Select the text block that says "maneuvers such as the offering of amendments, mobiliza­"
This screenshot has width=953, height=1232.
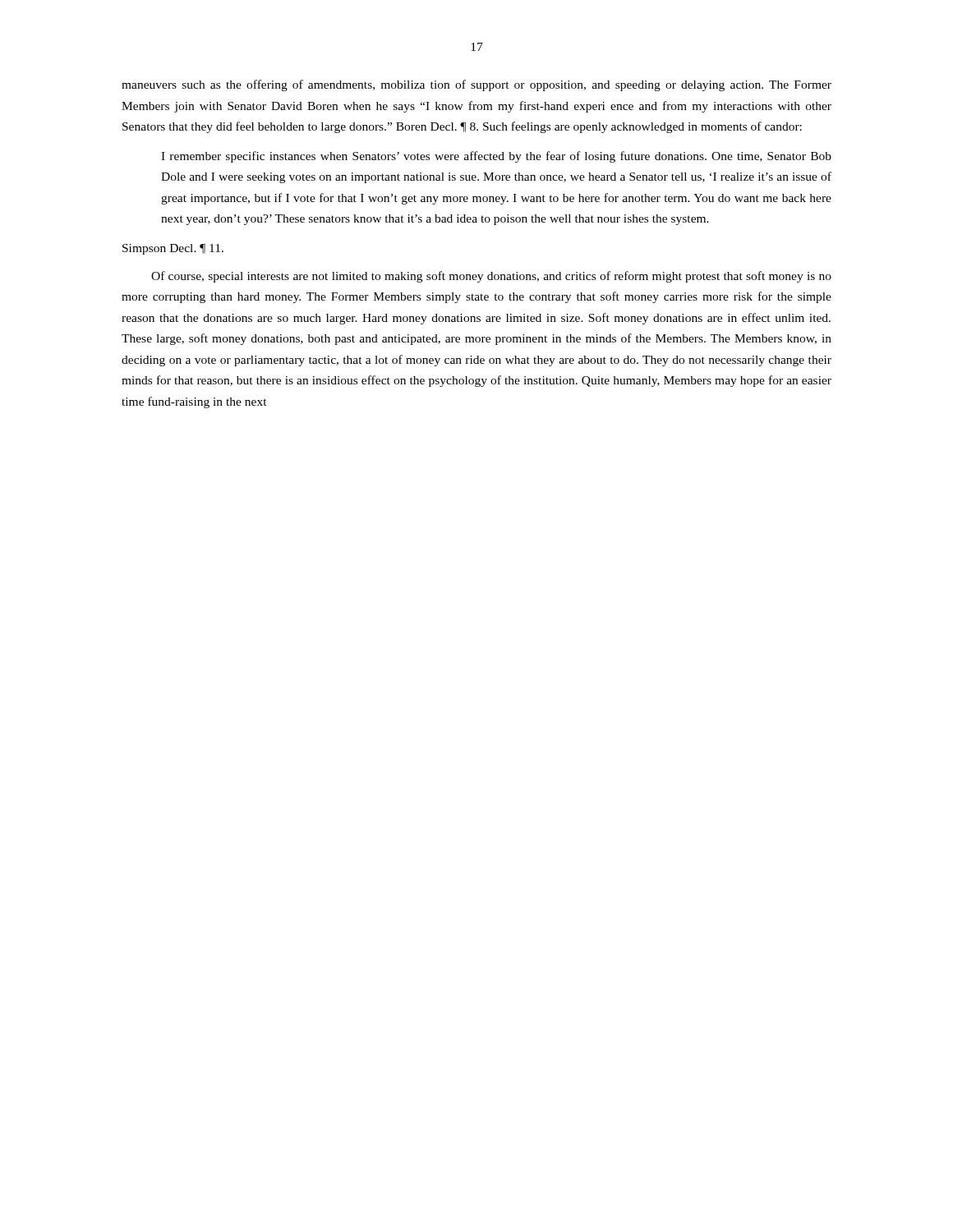point(476,105)
